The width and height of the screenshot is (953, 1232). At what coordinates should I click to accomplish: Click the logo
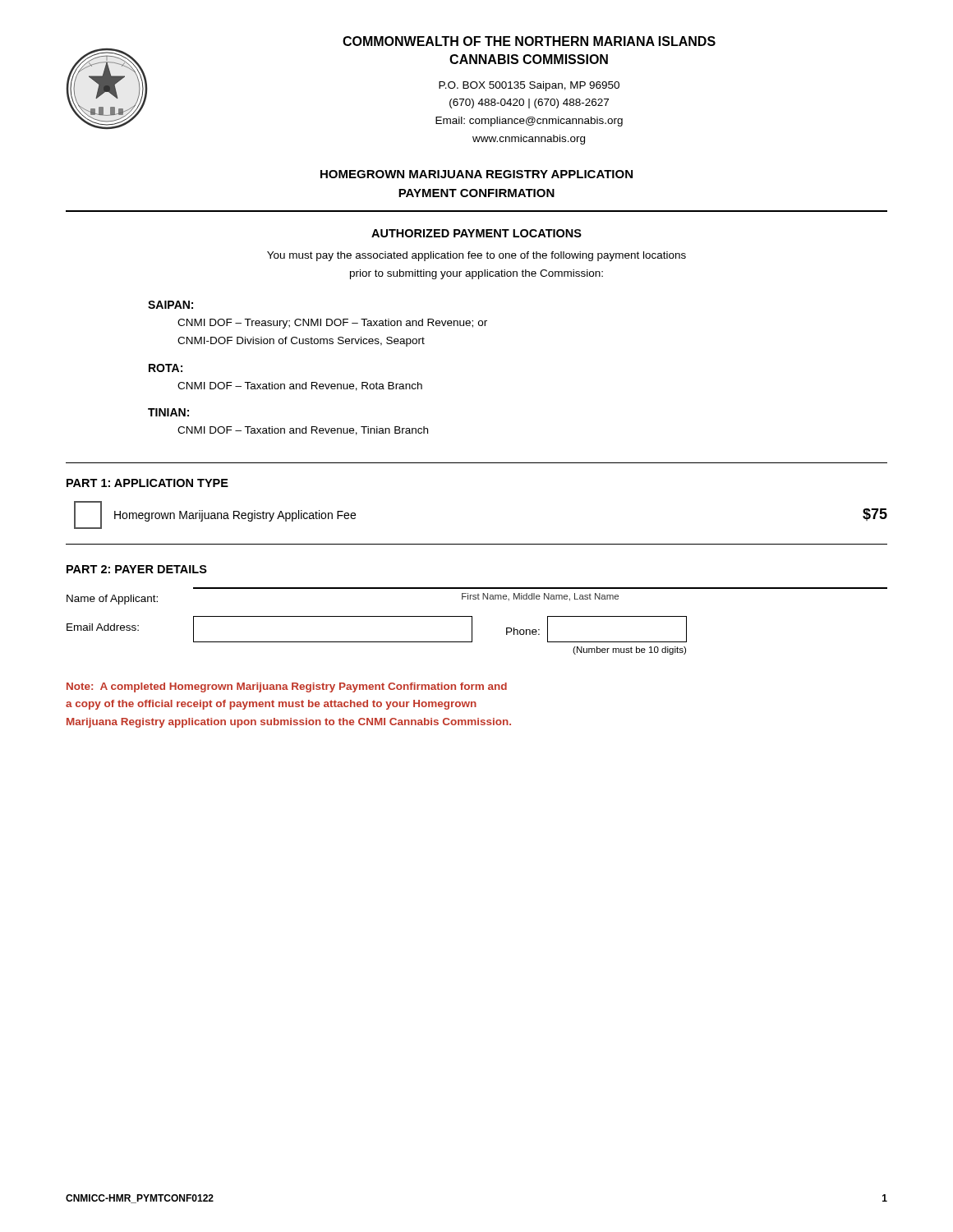[x=111, y=90]
